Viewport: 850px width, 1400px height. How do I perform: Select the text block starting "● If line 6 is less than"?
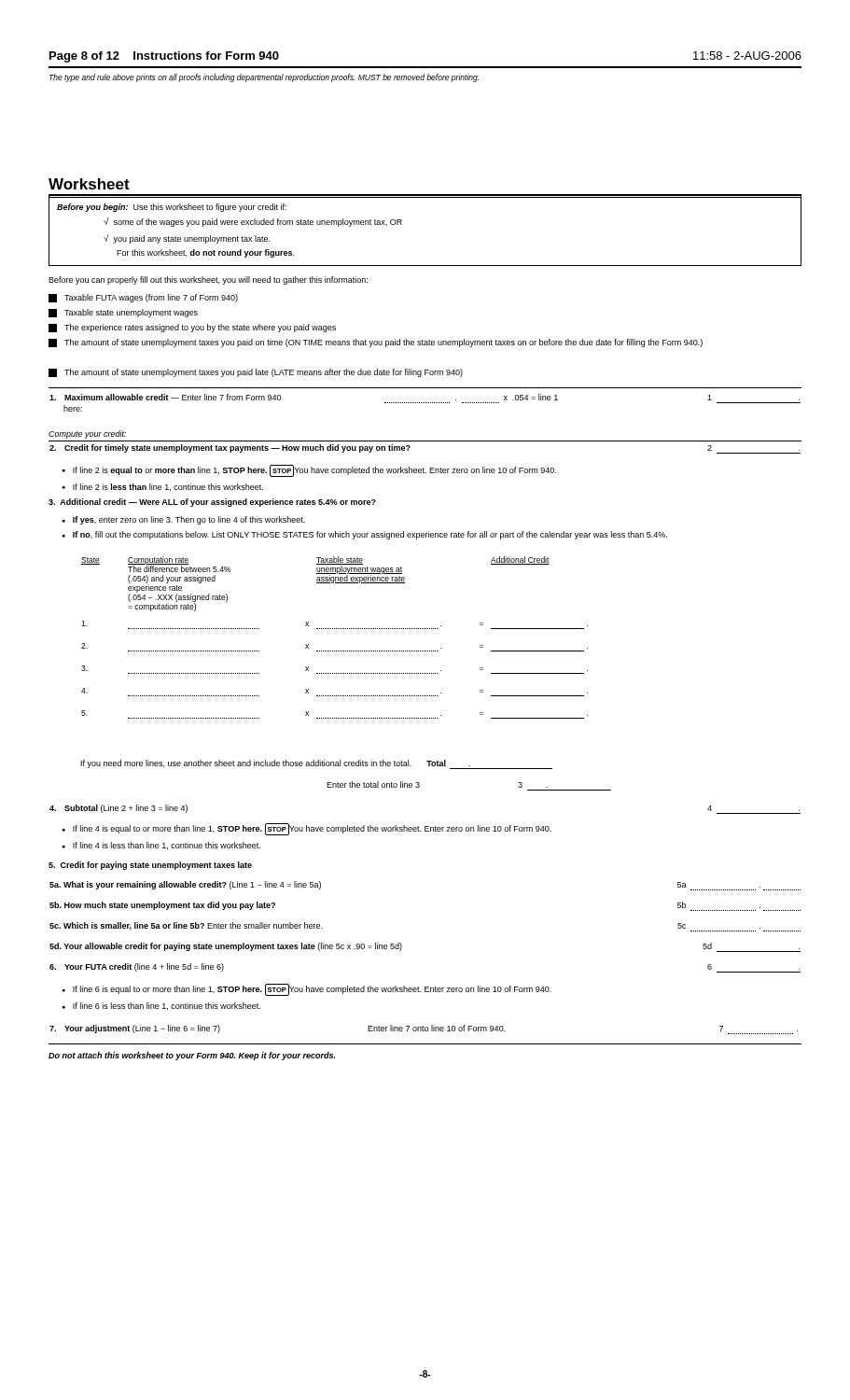click(161, 1006)
